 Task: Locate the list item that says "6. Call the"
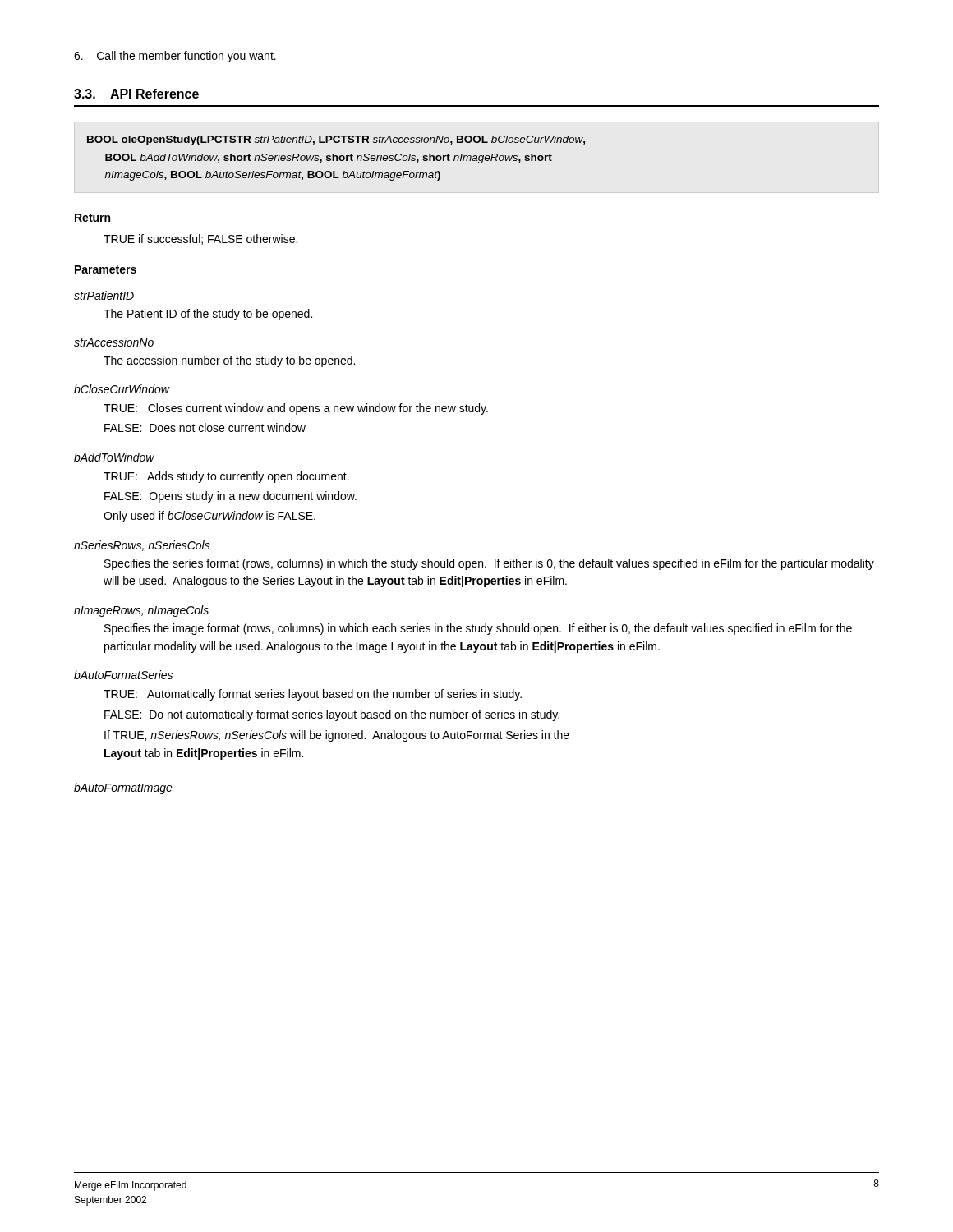175,56
